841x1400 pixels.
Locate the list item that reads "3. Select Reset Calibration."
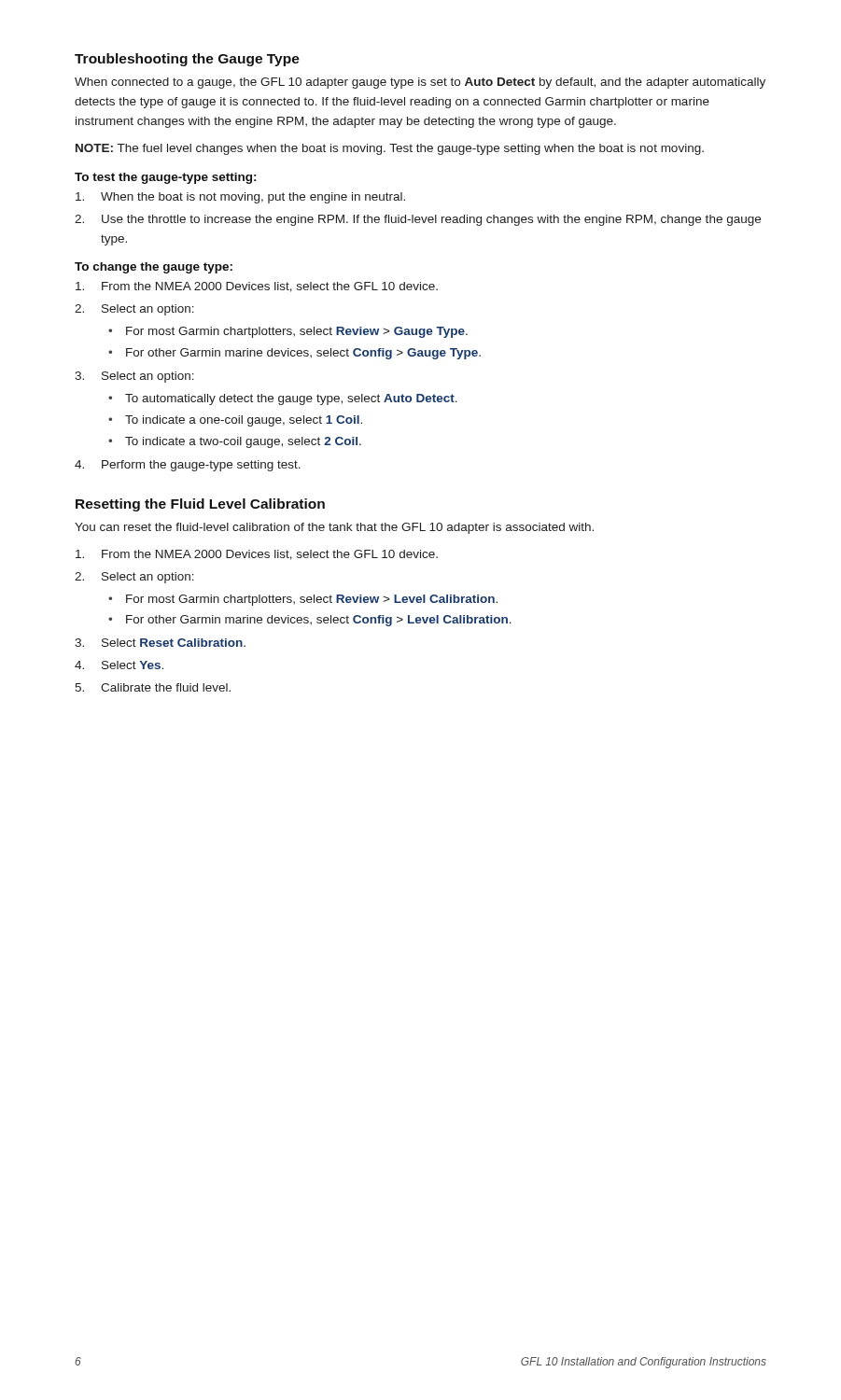[x=160, y=643]
